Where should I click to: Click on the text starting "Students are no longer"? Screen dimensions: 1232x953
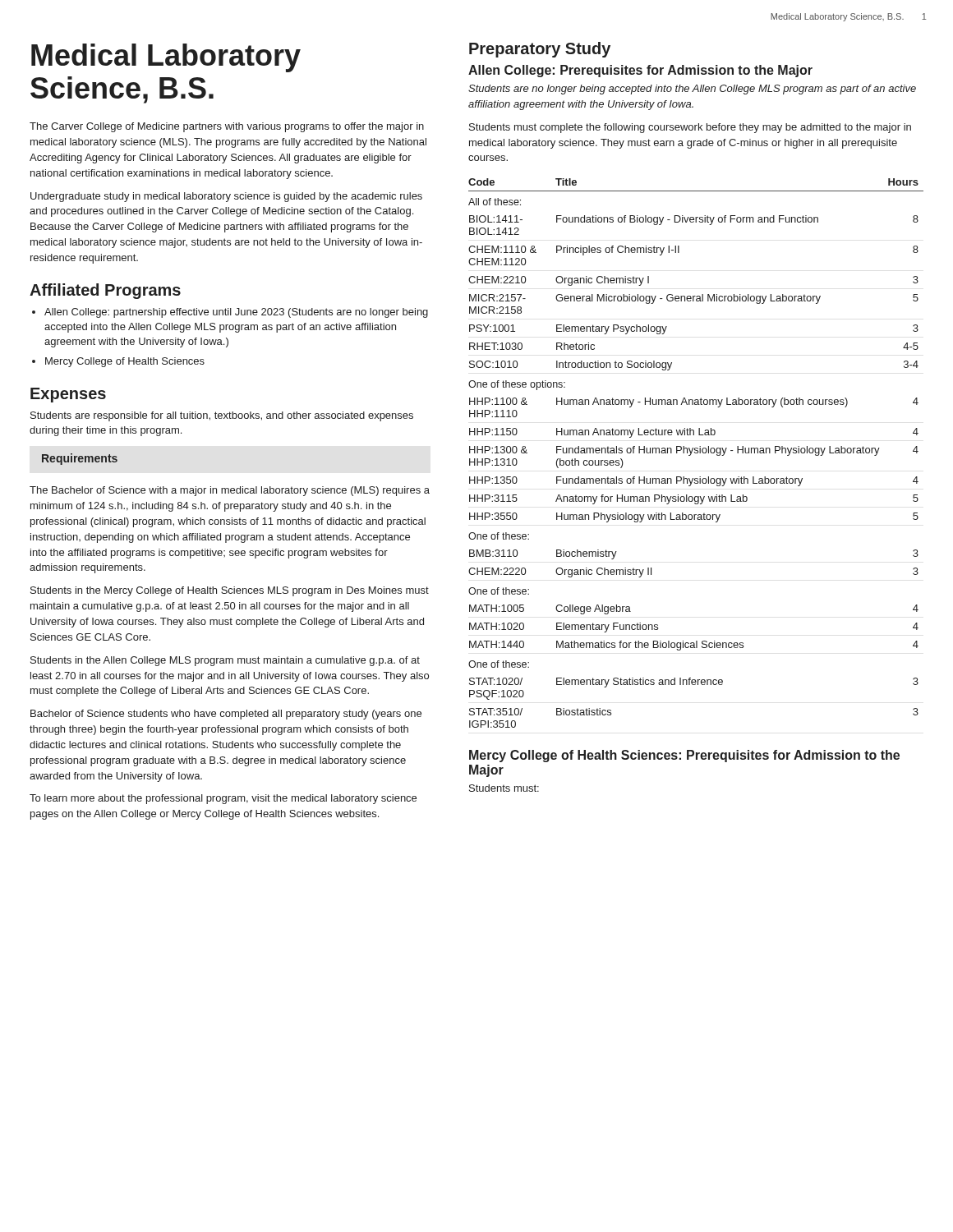tap(696, 97)
